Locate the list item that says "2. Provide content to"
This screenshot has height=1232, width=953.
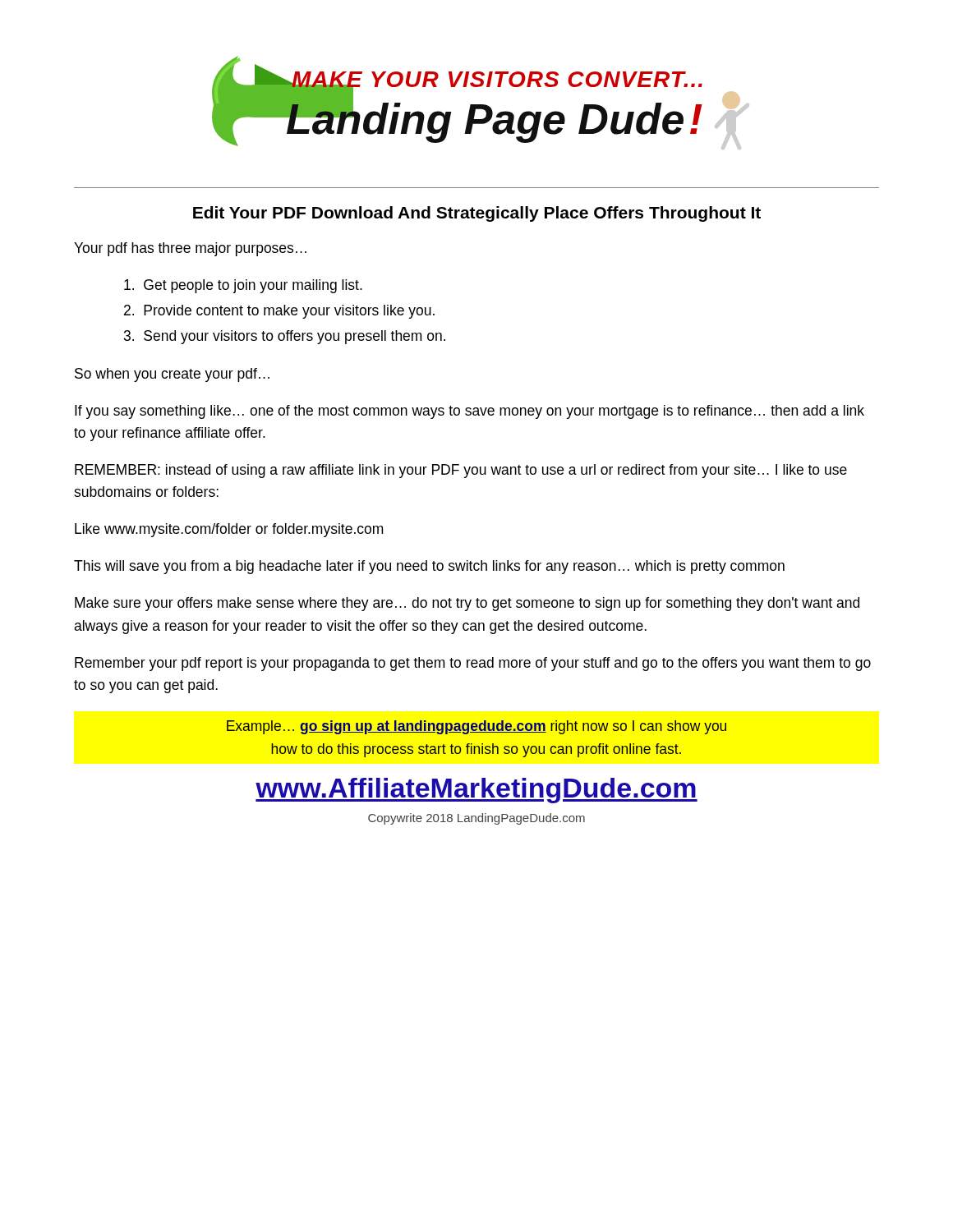(x=279, y=311)
